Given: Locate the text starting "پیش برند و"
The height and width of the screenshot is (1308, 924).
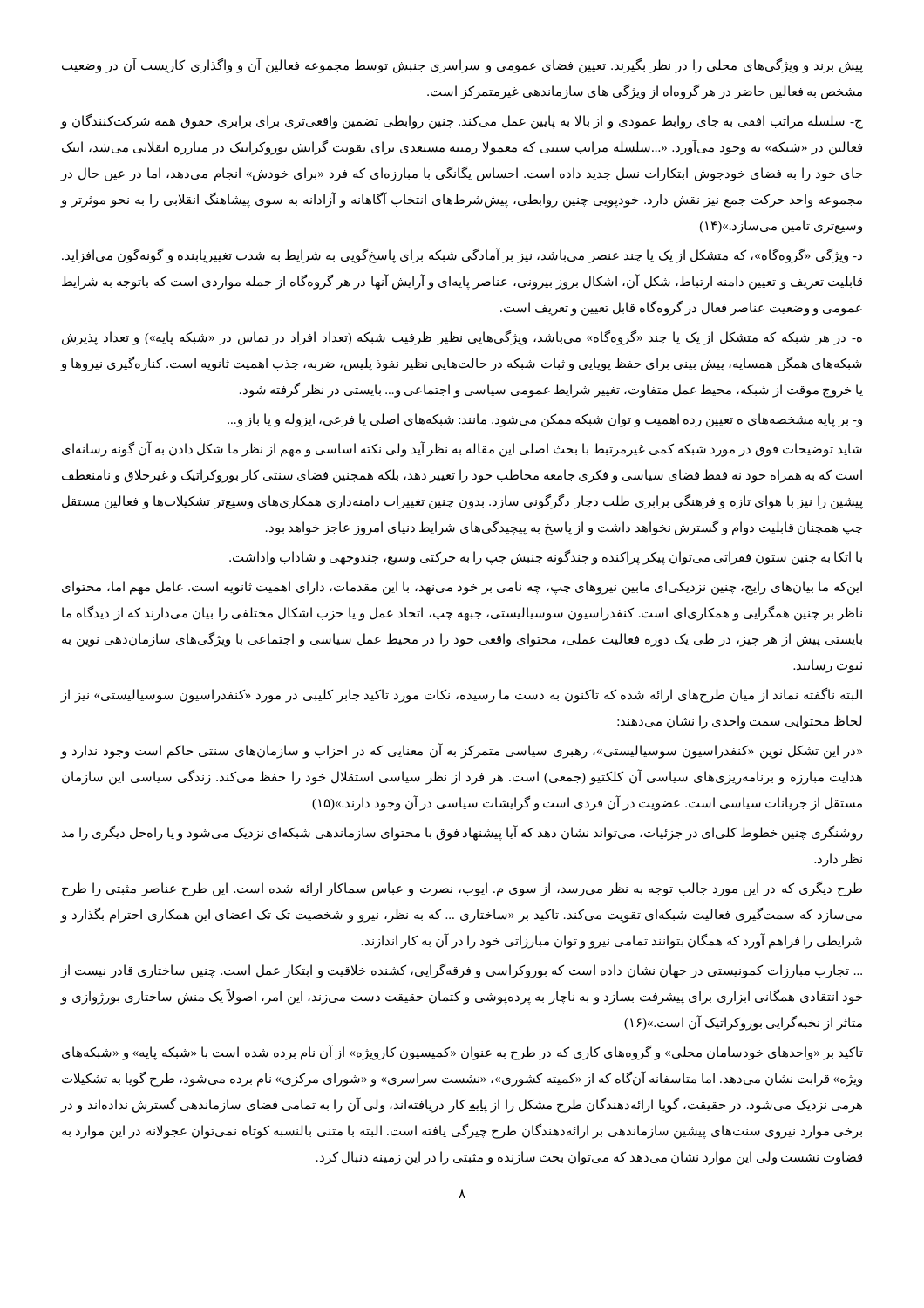Looking at the screenshot, I should tap(462, 78).
